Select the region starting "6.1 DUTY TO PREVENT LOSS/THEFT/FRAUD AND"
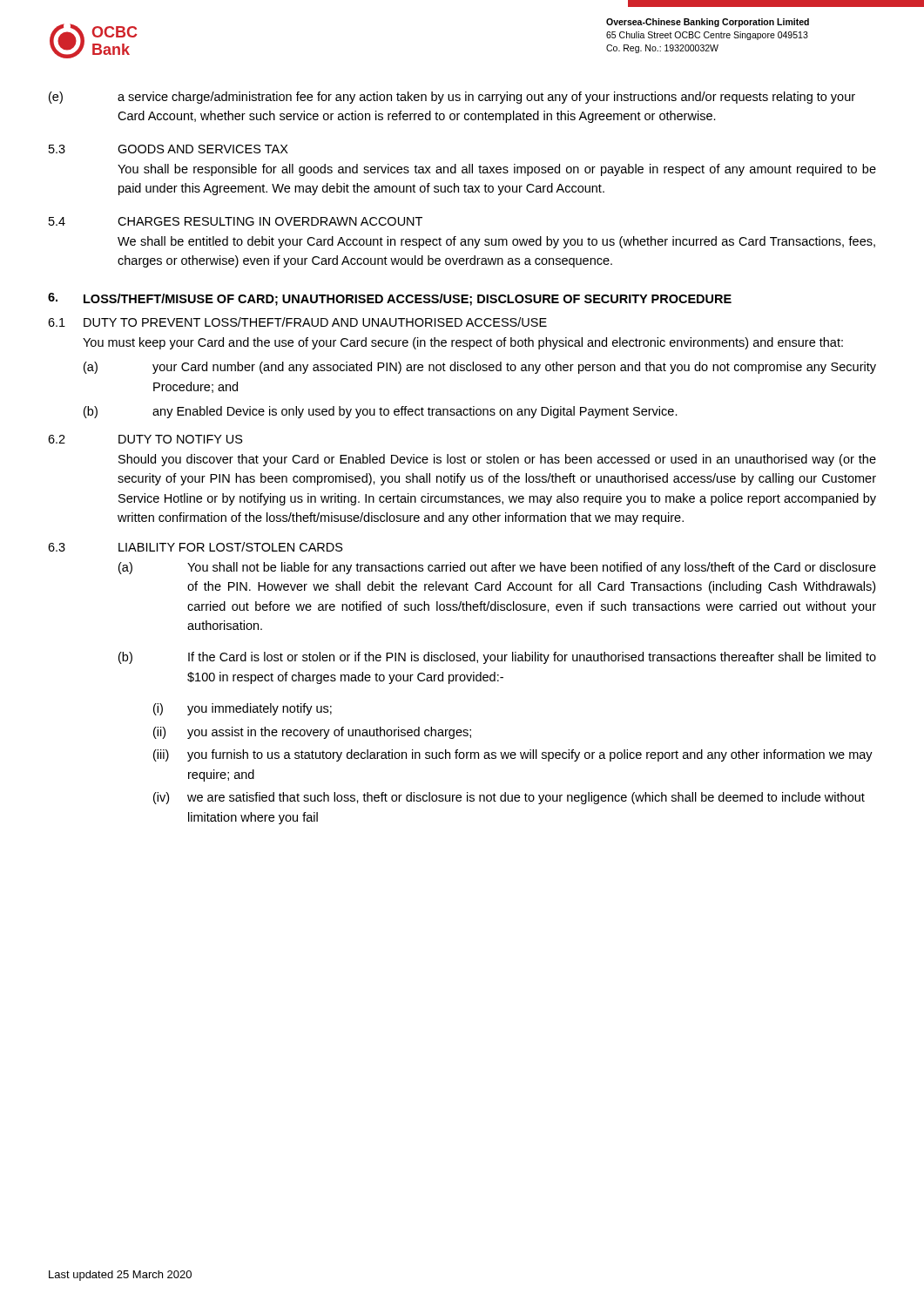 (x=297, y=322)
